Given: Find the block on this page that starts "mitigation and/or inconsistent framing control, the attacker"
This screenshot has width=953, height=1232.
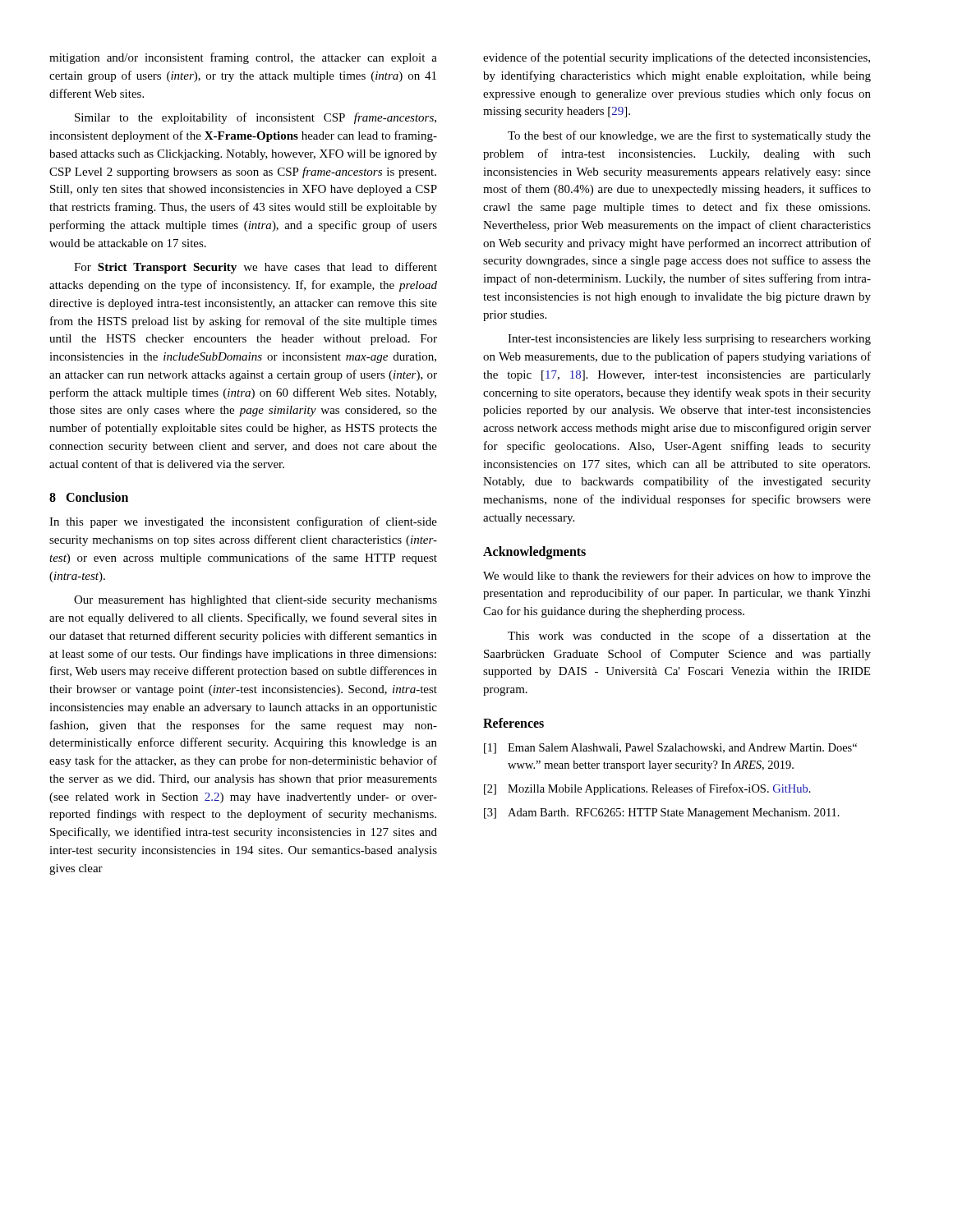Looking at the screenshot, I should (243, 261).
